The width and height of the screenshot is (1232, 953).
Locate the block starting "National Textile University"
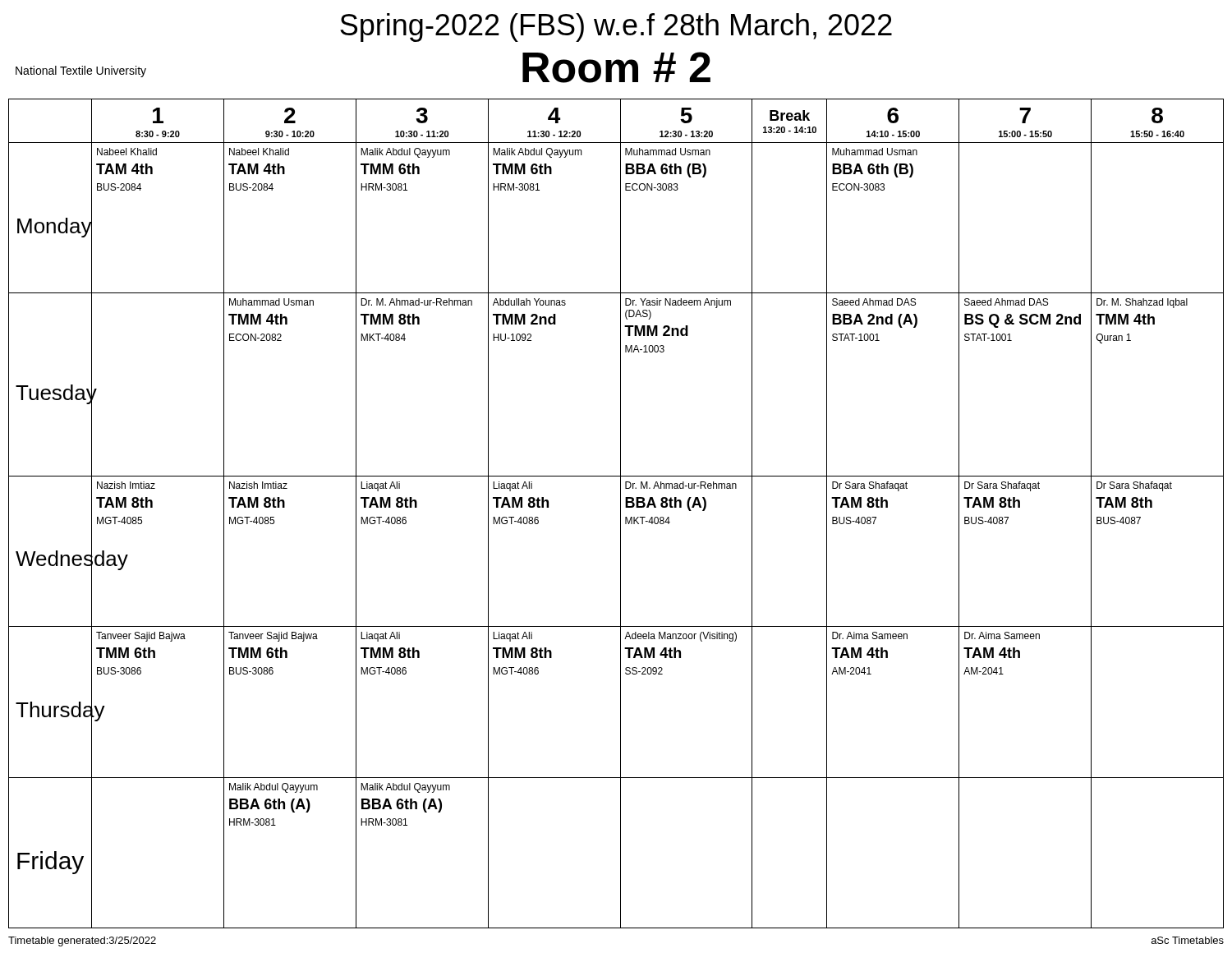point(81,71)
